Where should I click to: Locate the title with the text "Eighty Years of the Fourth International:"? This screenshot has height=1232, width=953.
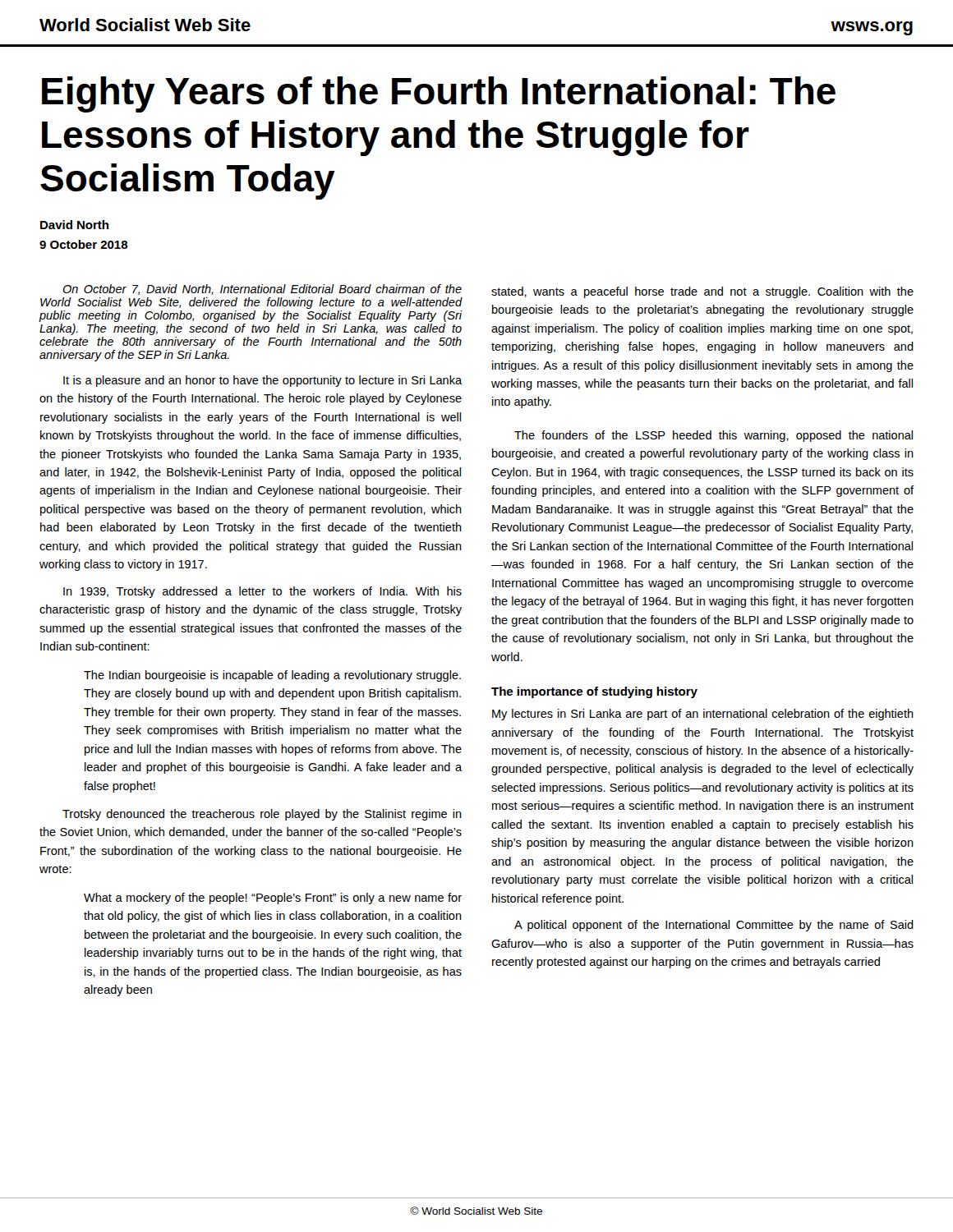tap(476, 135)
